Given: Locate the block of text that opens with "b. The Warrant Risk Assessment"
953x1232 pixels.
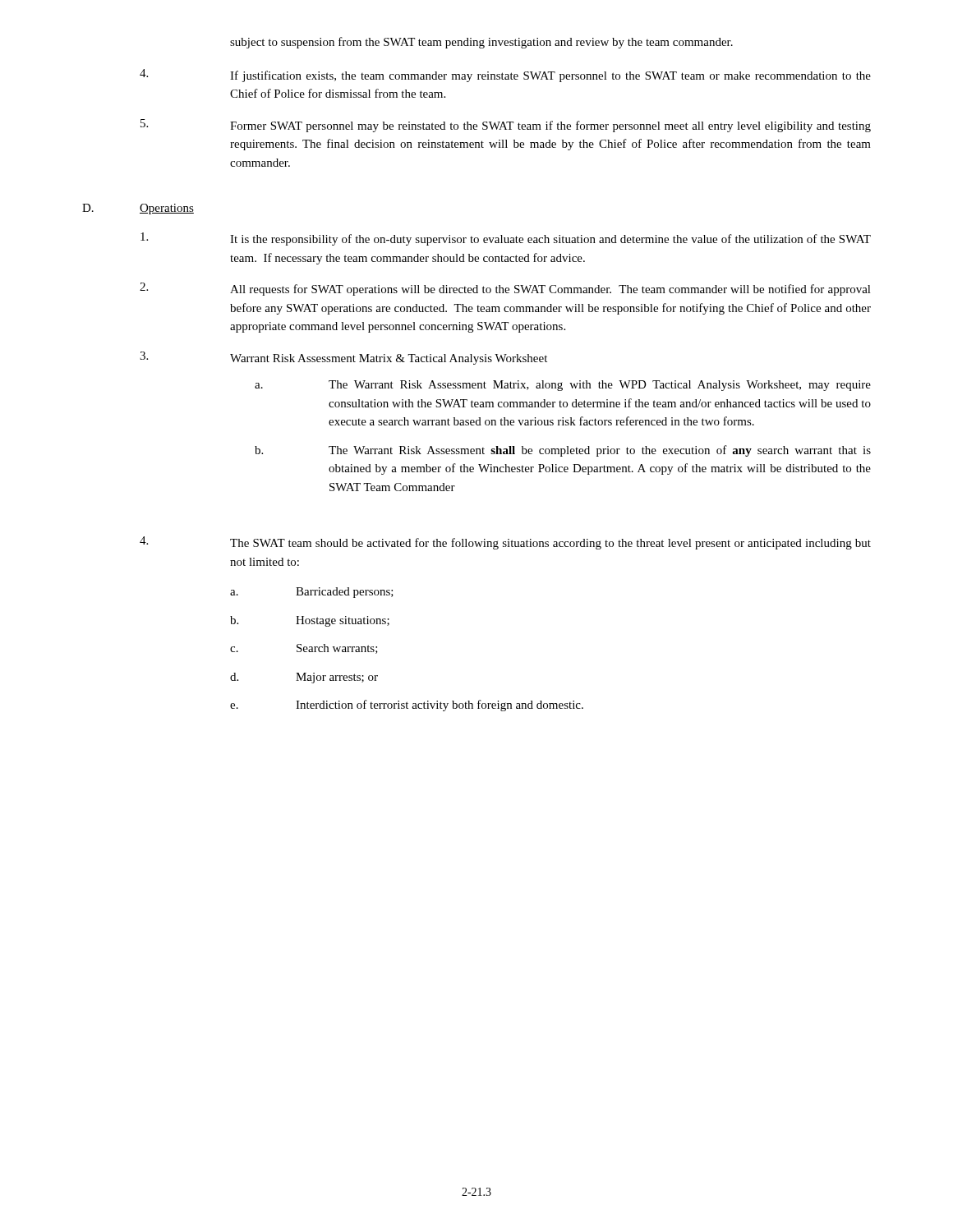Looking at the screenshot, I should pos(550,468).
